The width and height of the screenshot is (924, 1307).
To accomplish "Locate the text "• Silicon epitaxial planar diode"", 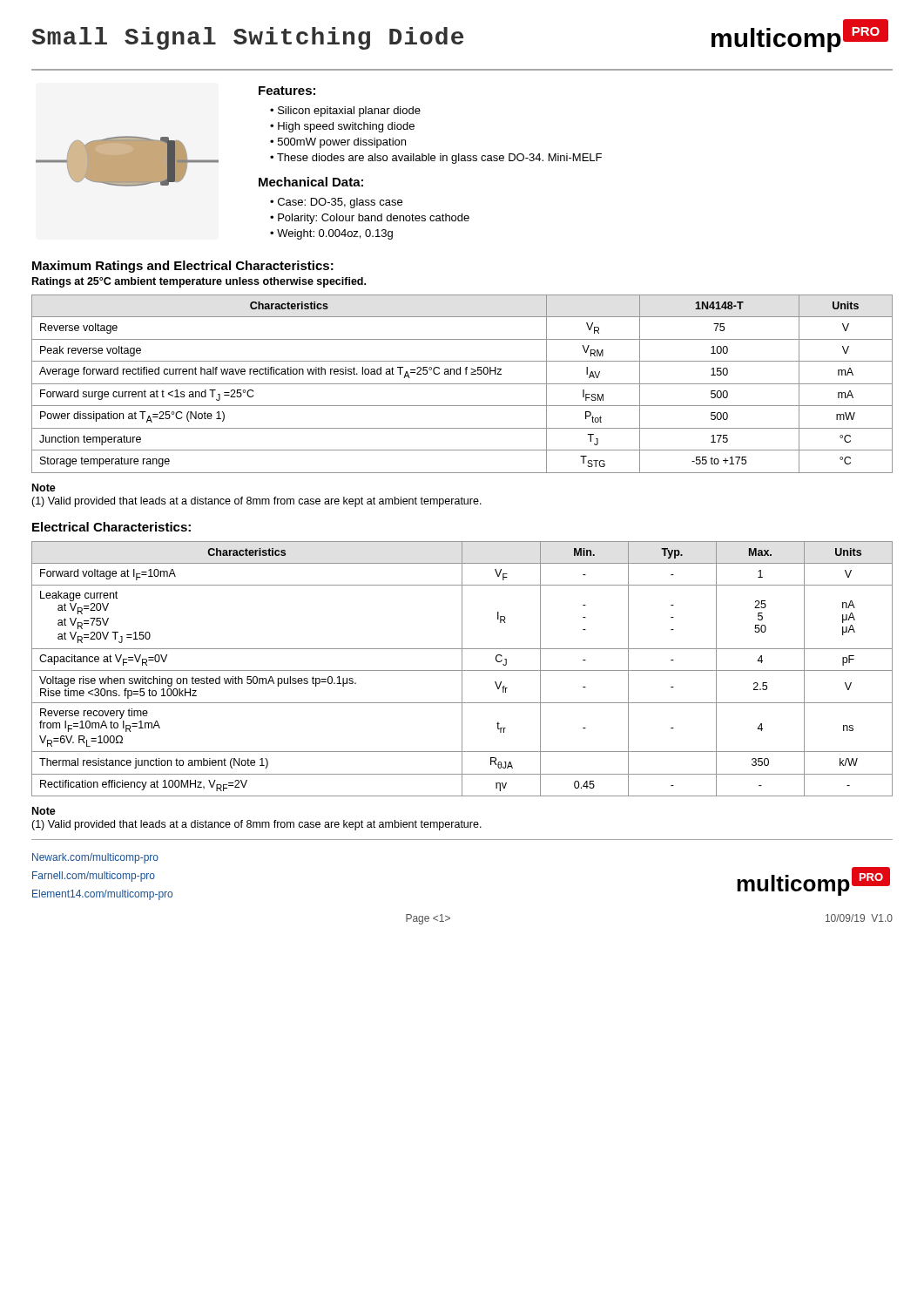I will [x=345, y=110].
